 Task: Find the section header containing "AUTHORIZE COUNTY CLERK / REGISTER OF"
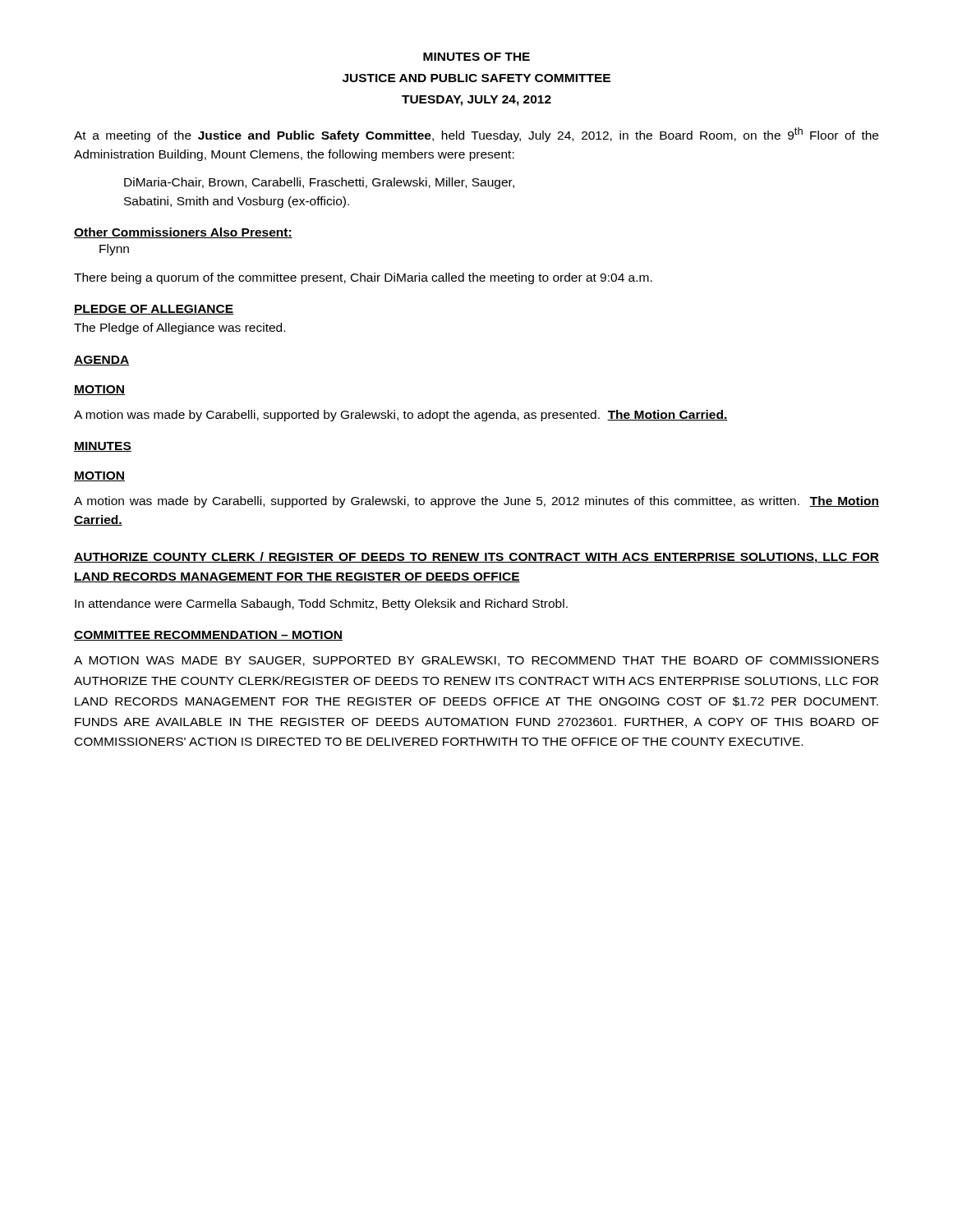click(x=476, y=566)
